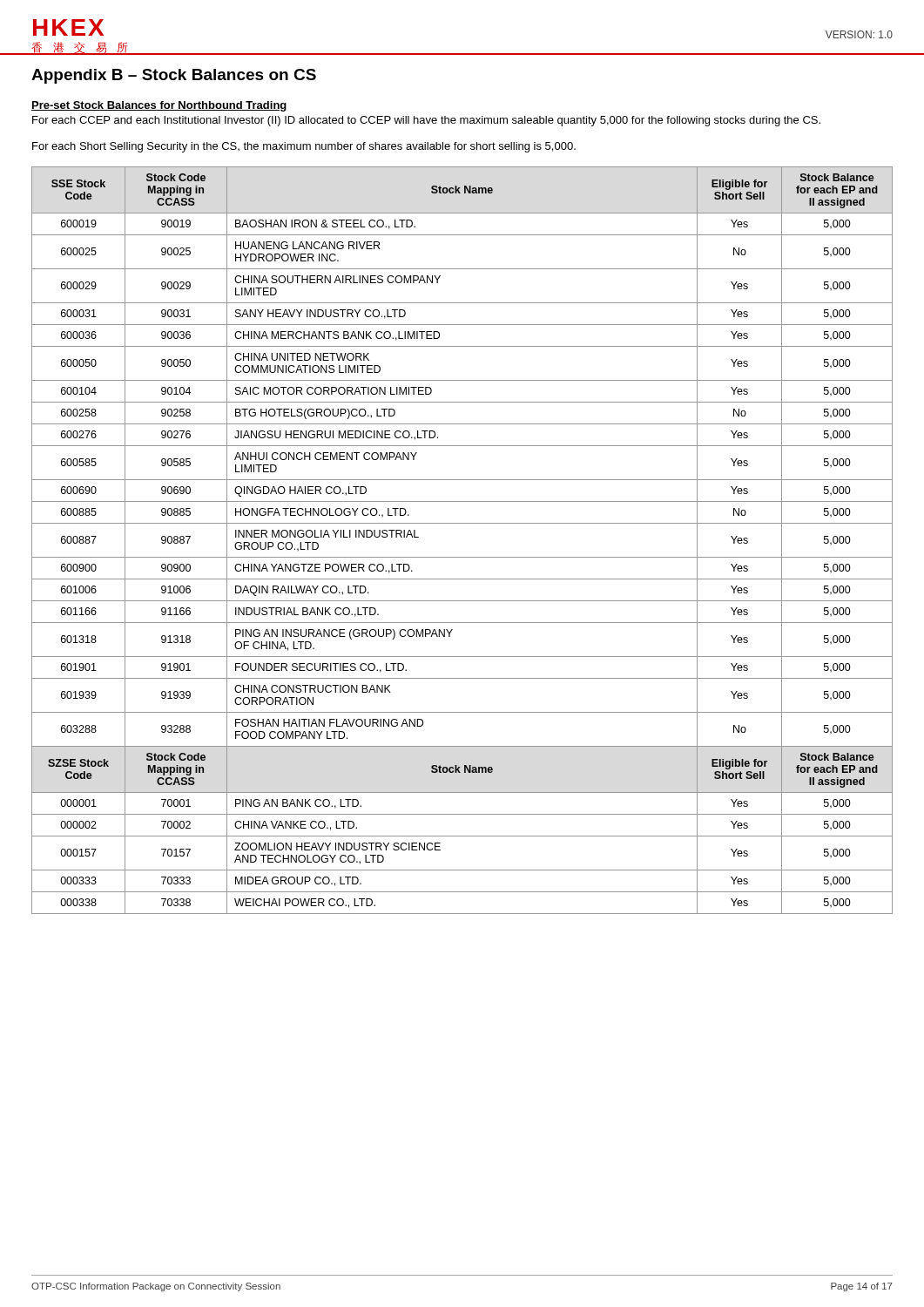Screen dimensions: 1307x924
Task: Click on the text block containing "For each CCEP and each Institutional Investor"
Action: (426, 120)
